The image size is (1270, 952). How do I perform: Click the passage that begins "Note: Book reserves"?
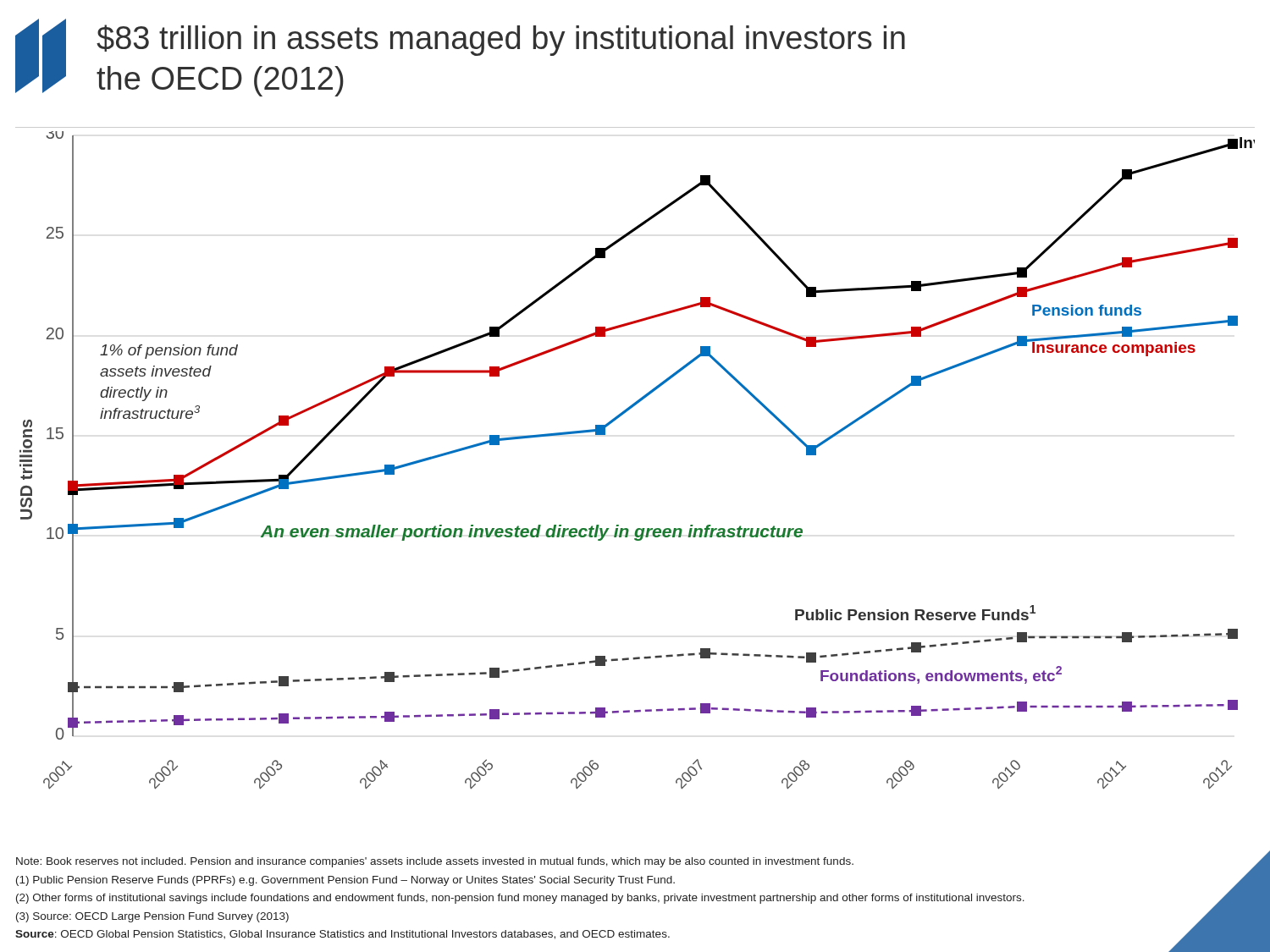520,898
